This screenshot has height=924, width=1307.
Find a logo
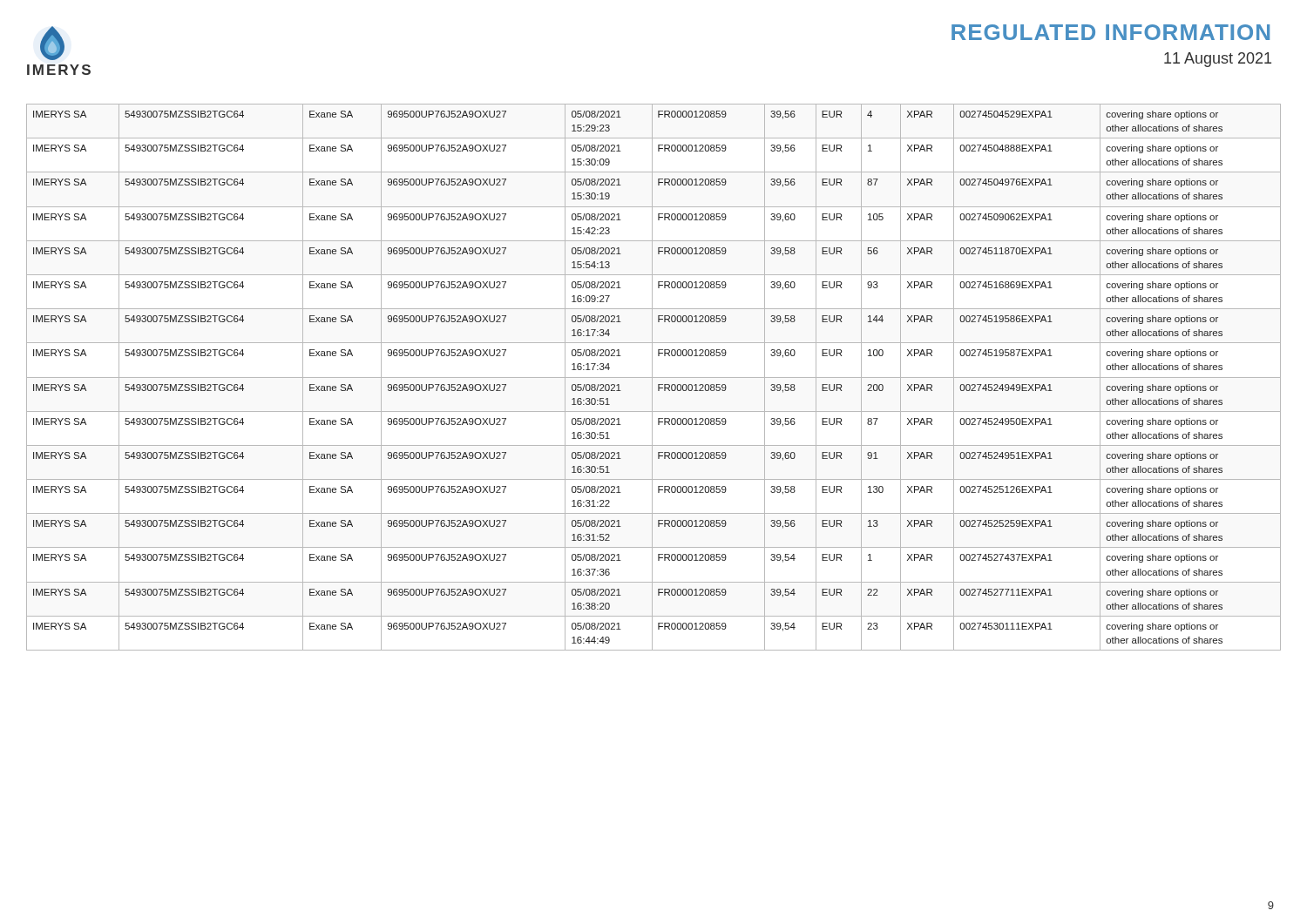(87, 54)
